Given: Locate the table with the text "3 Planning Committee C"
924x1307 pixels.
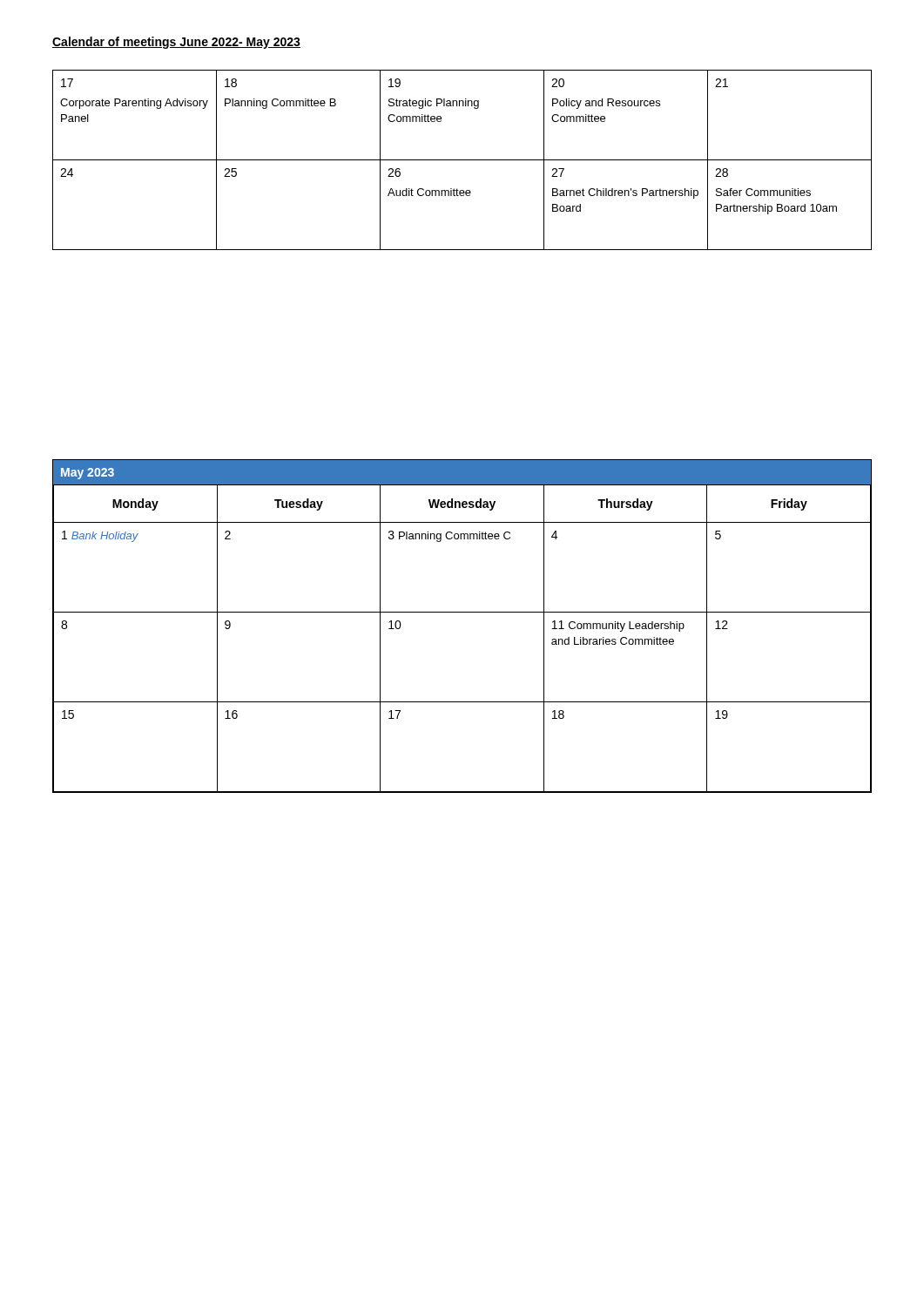Looking at the screenshot, I should 462,626.
